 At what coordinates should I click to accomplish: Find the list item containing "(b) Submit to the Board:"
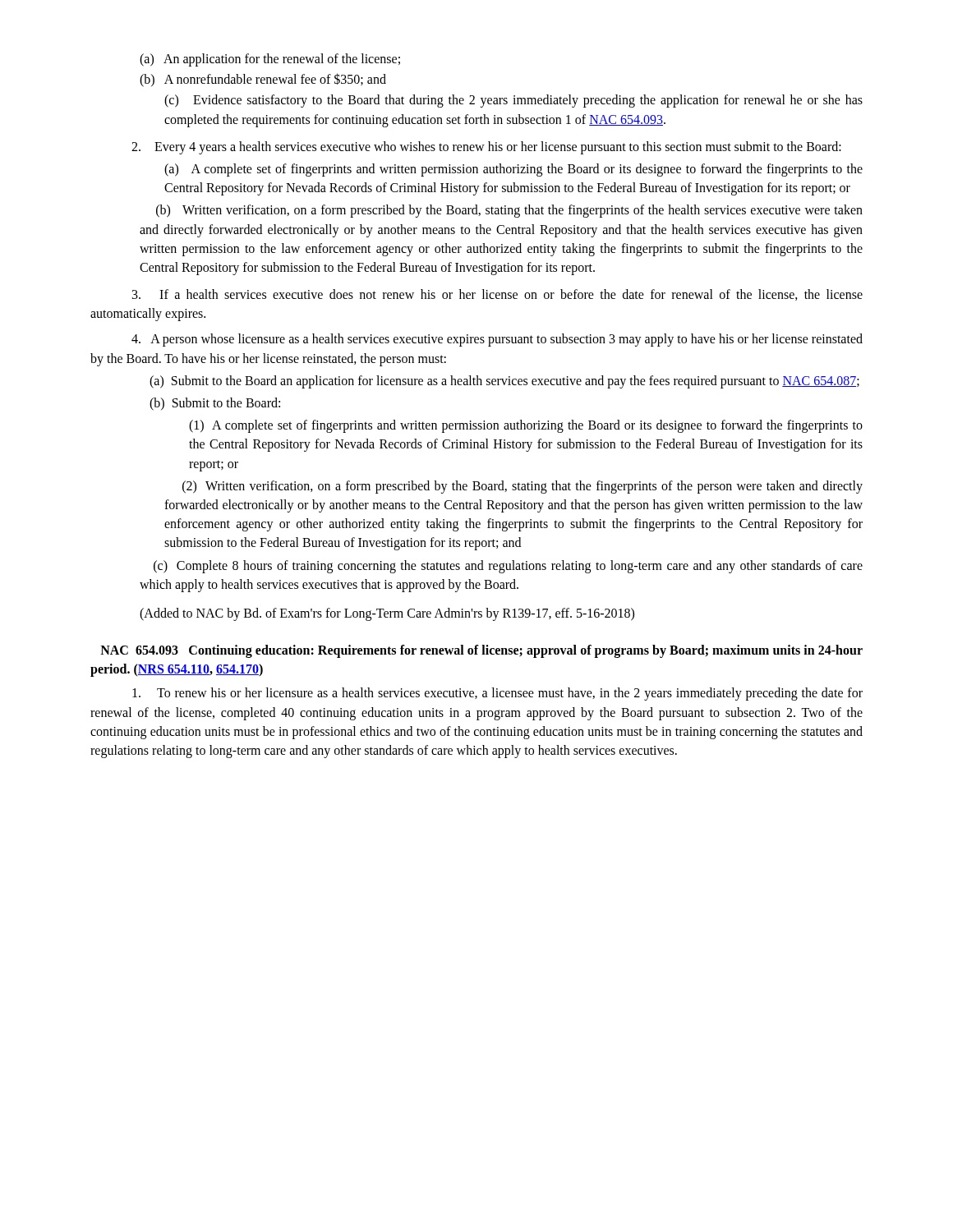tap(211, 403)
